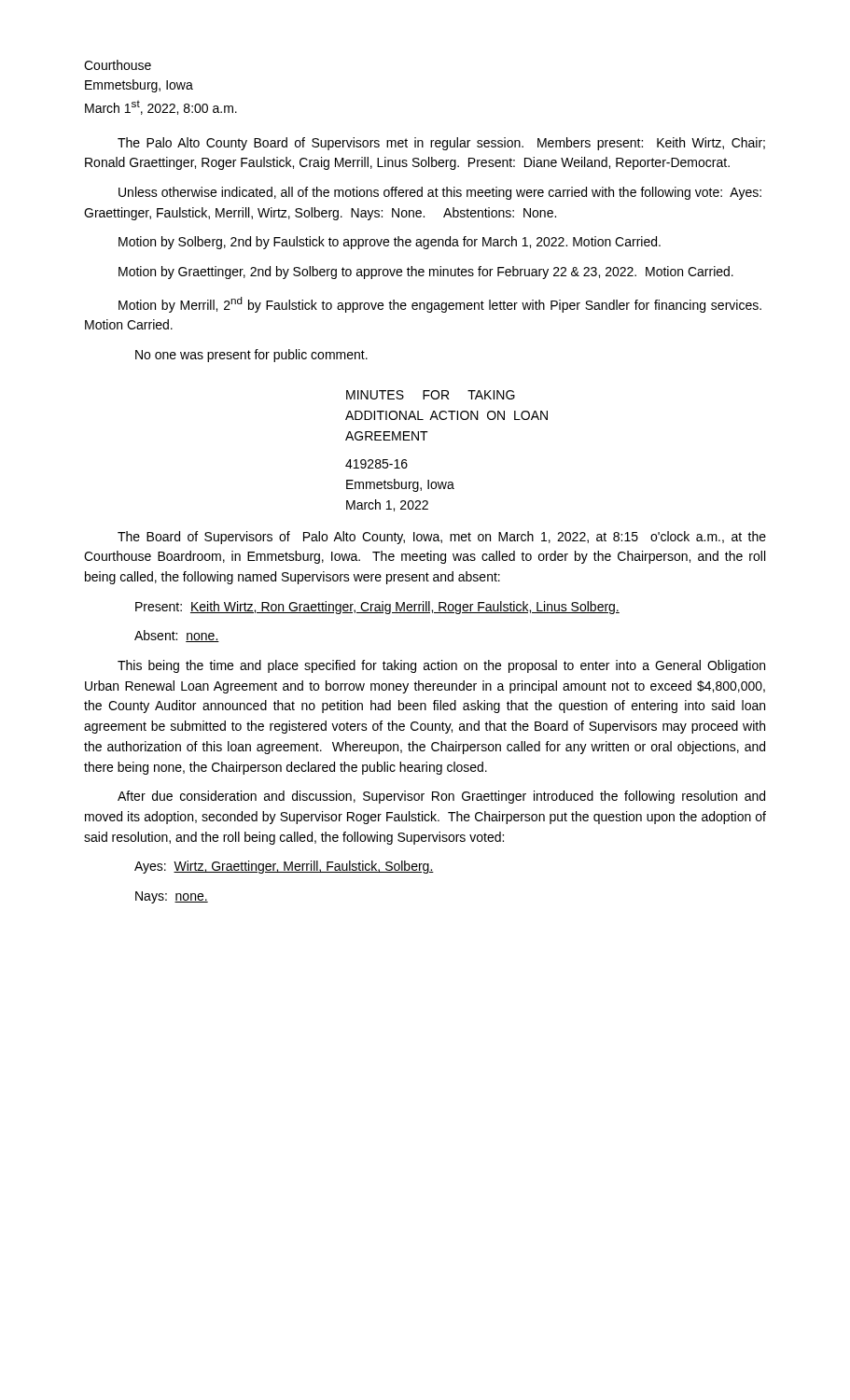Select the text block with the text "Courthouse Emmetsburg, Iowa March"
The height and width of the screenshot is (1400, 850).
pyautogui.click(x=161, y=87)
